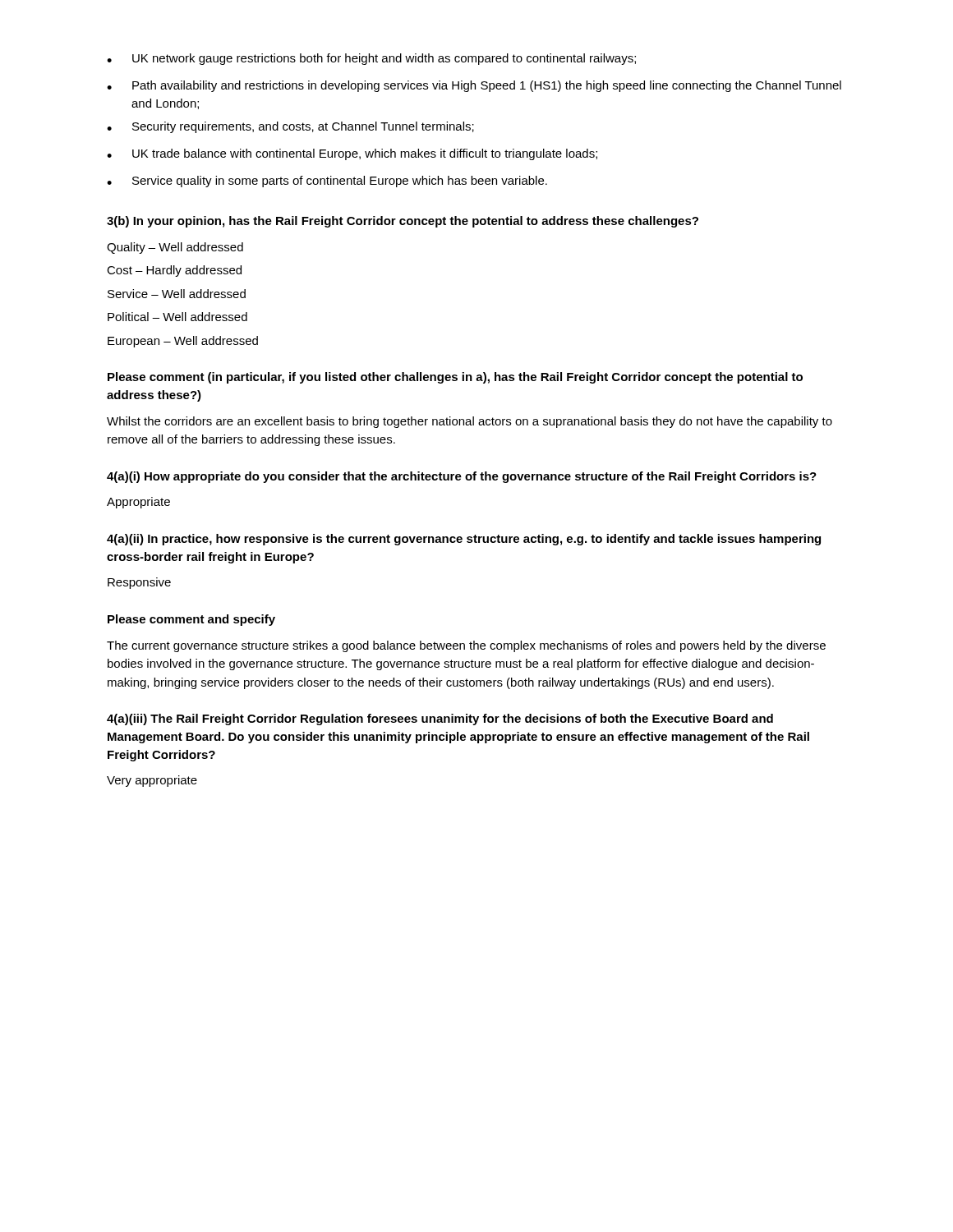Navigate to the passage starting "The current governance structure strikes a good"

[466, 663]
